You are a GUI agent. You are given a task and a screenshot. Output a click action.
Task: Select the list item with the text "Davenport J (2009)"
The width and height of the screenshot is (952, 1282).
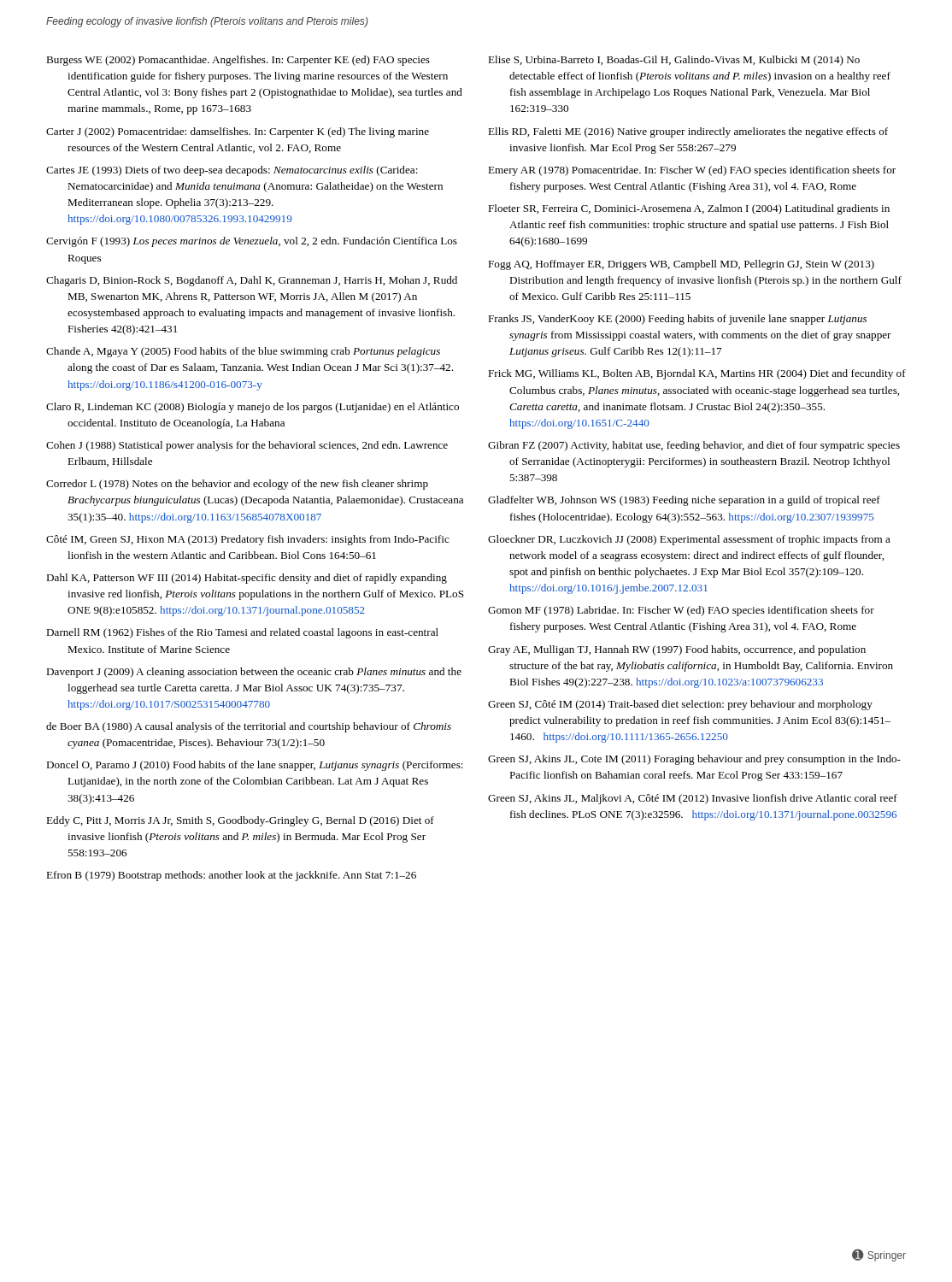pyautogui.click(x=254, y=687)
